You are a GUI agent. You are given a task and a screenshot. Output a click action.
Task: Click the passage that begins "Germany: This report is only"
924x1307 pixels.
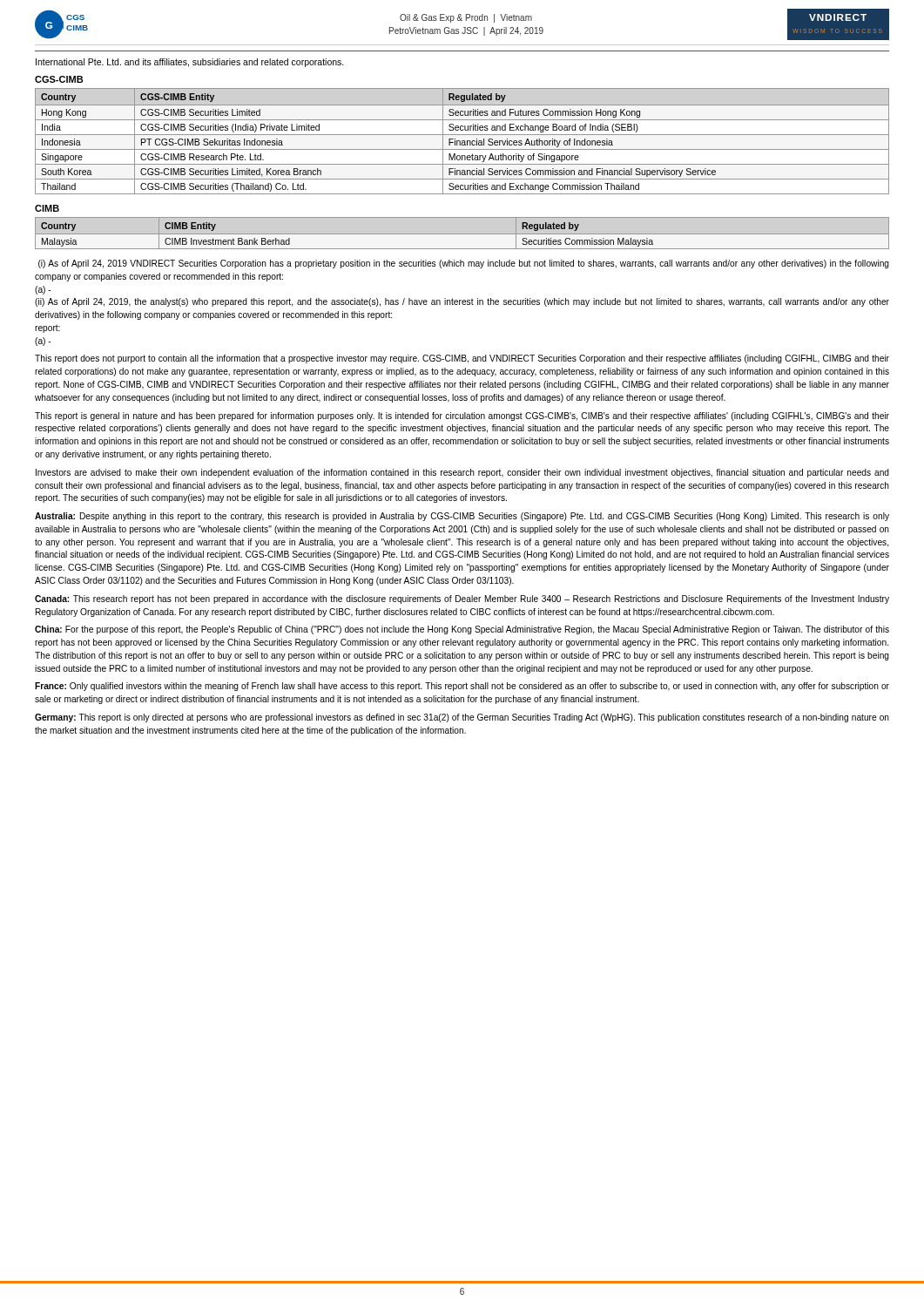[x=462, y=724]
